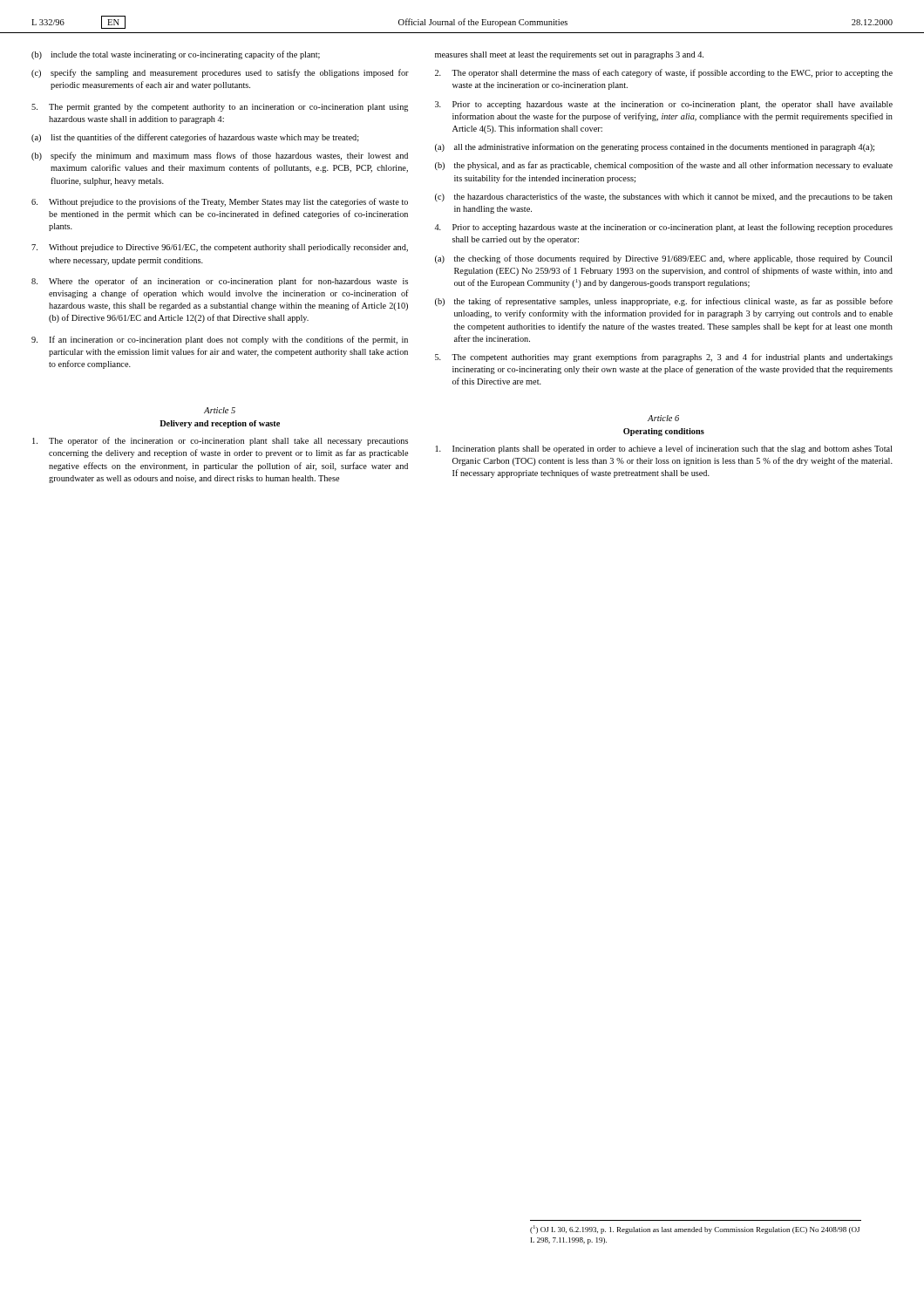Point to the block beginning "(c) the hazardous"

(x=664, y=203)
